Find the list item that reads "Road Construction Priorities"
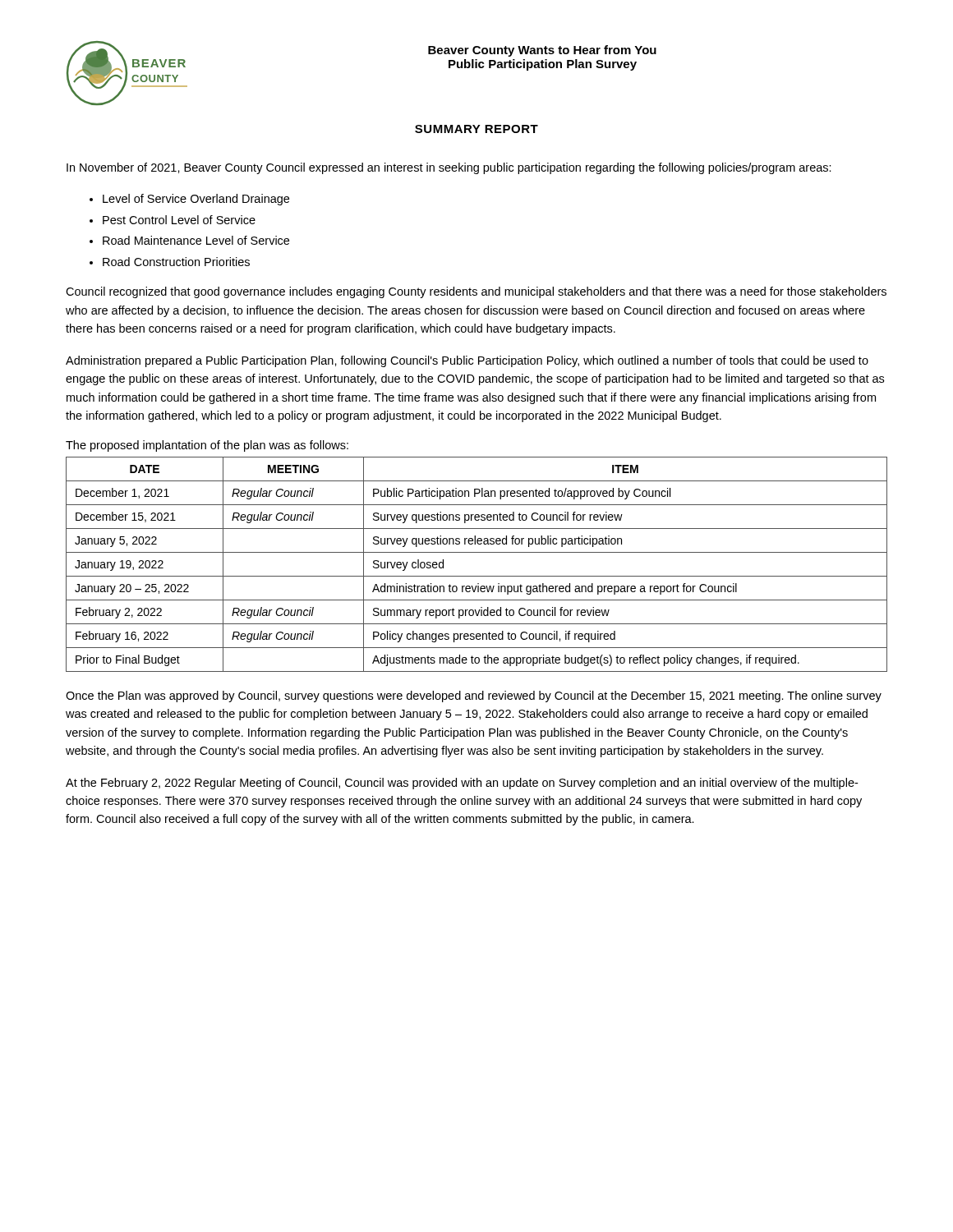 tap(176, 262)
